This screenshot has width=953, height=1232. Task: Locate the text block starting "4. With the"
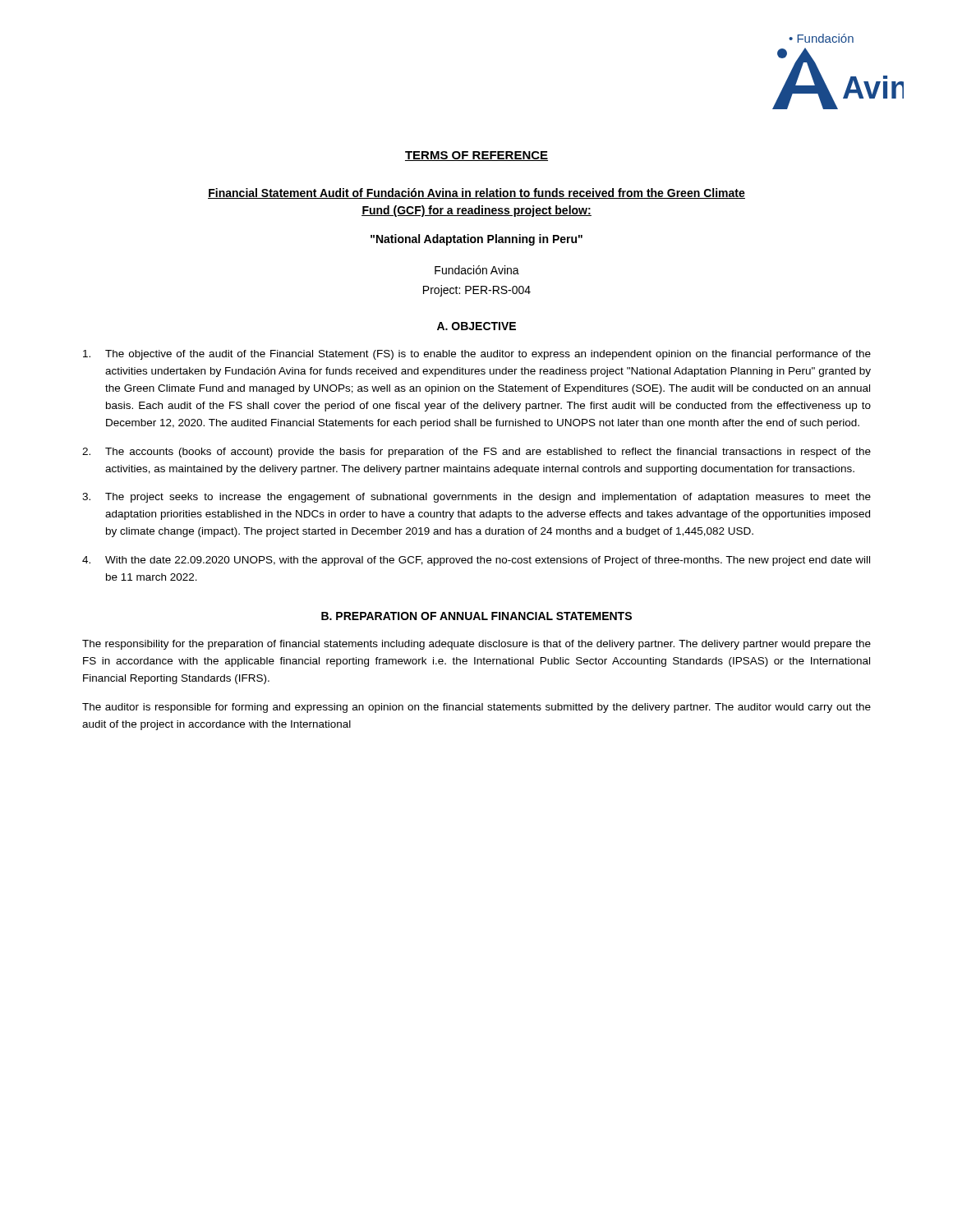(476, 569)
